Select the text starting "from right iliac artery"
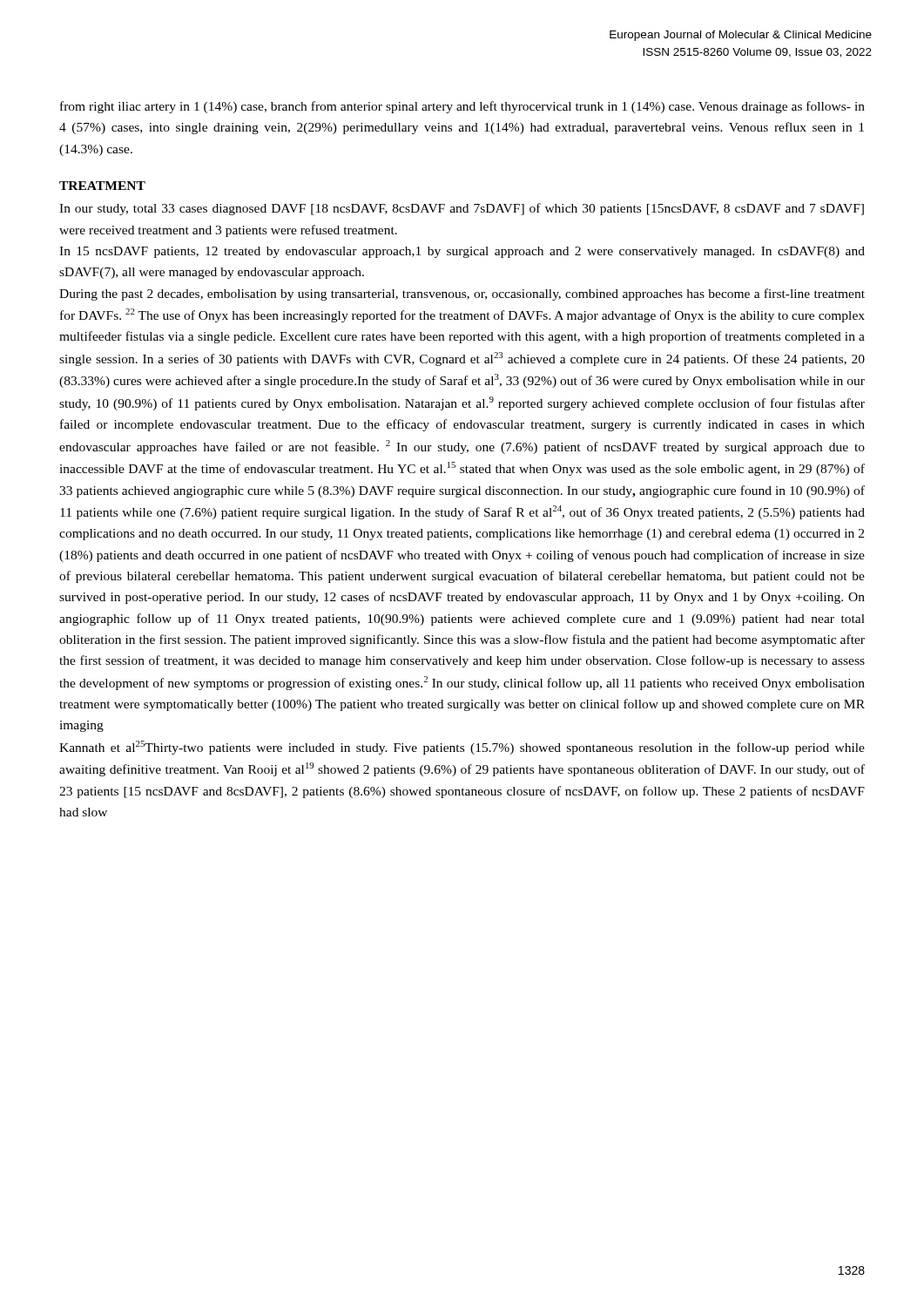Screen dimensions: 1307x924 [x=462, y=127]
